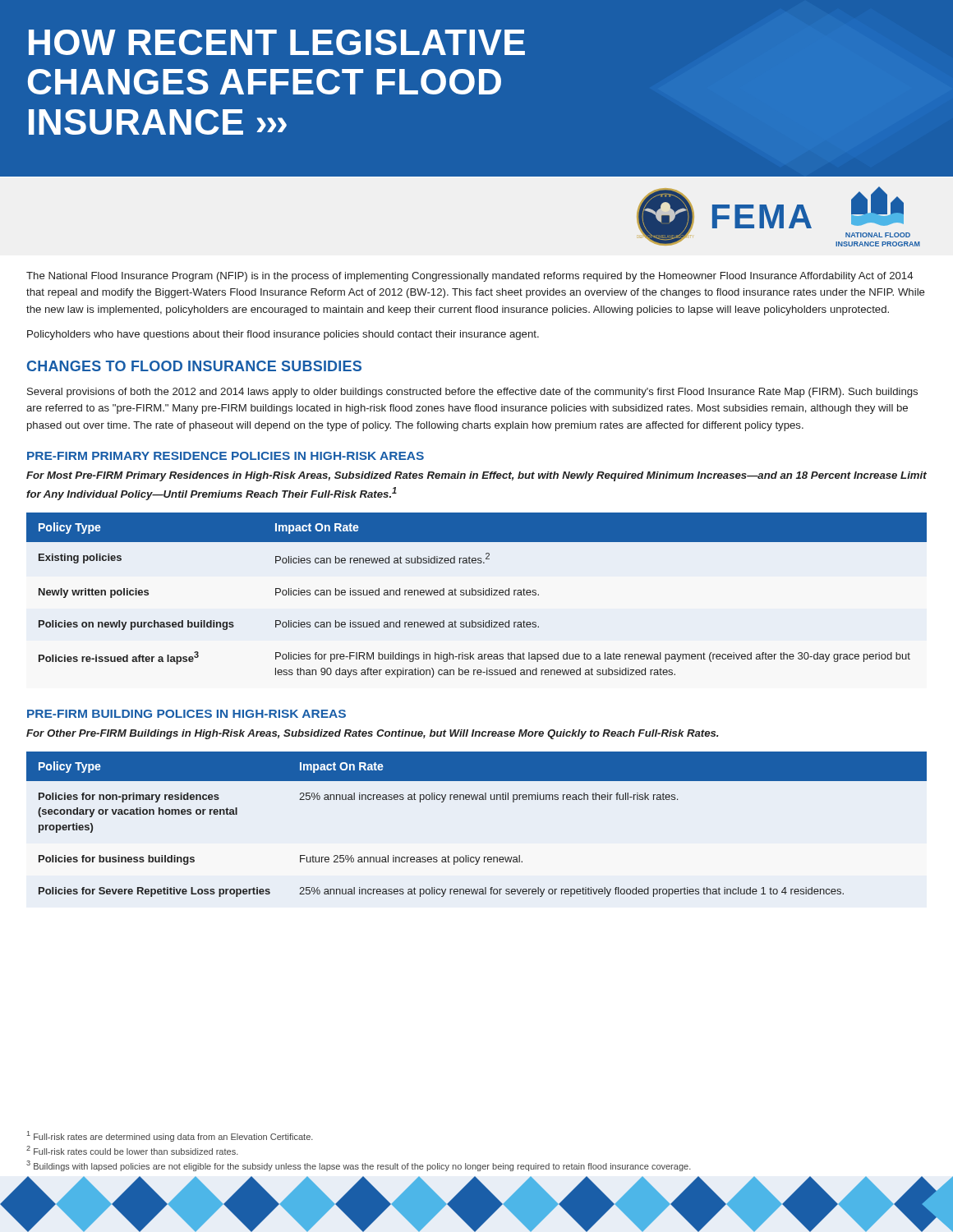The height and width of the screenshot is (1232, 953).
Task: Locate the table with the text "Policies re-issued after a lapse"
Action: pos(476,600)
